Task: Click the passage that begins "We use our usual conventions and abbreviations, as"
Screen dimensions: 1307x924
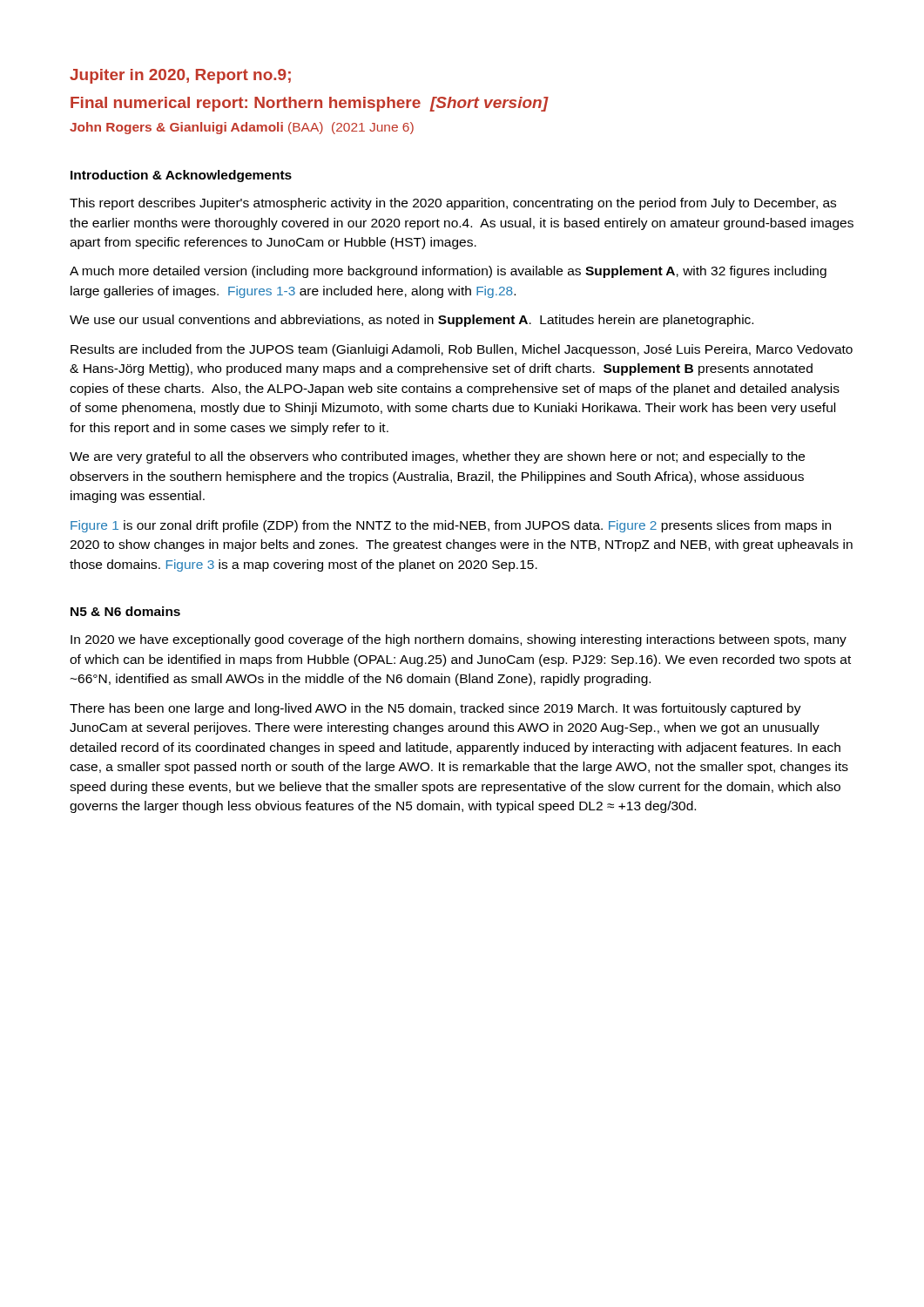Action: [x=412, y=320]
